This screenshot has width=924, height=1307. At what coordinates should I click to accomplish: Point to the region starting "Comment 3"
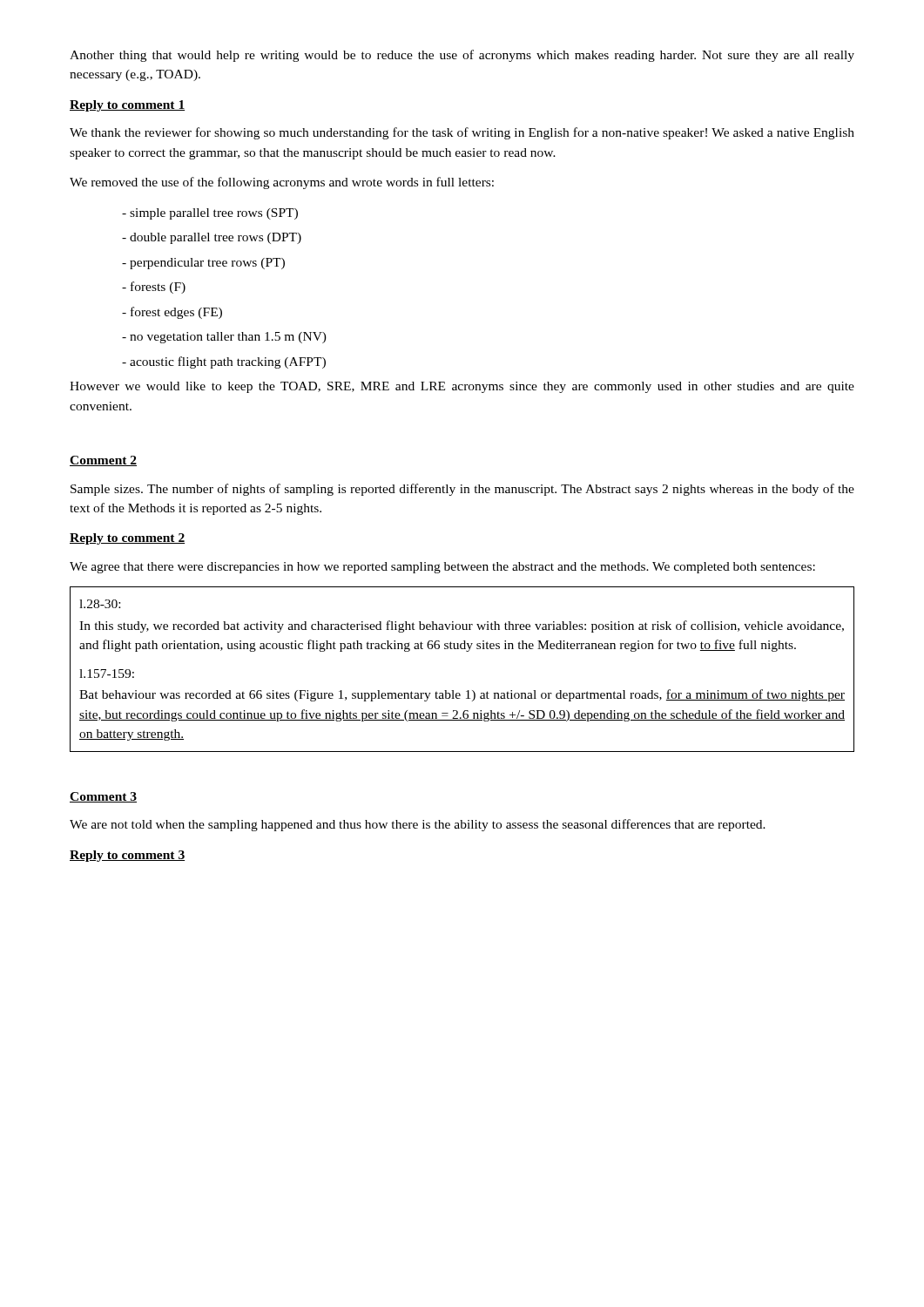pyautogui.click(x=103, y=797)
